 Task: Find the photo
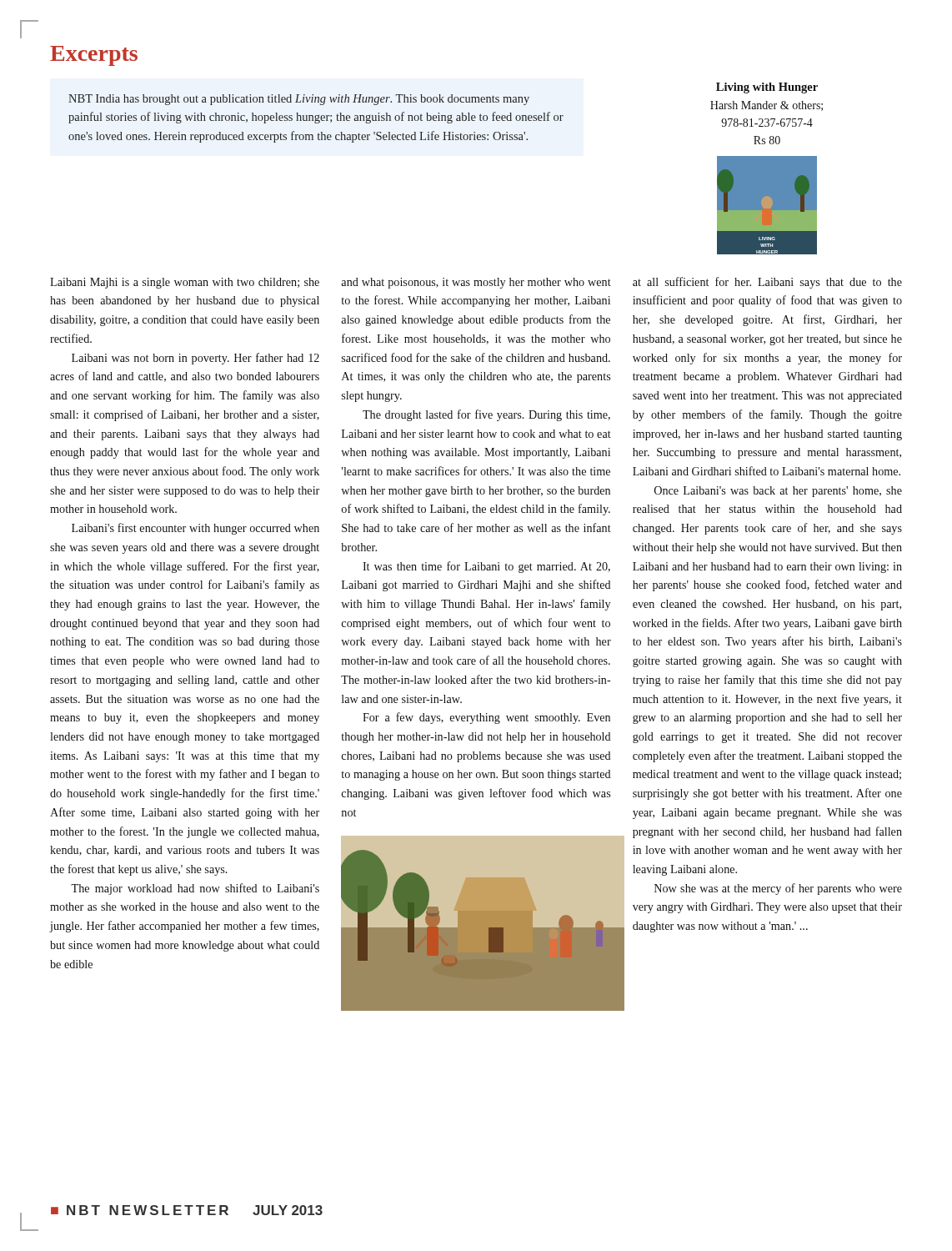[x=767, y=207]
